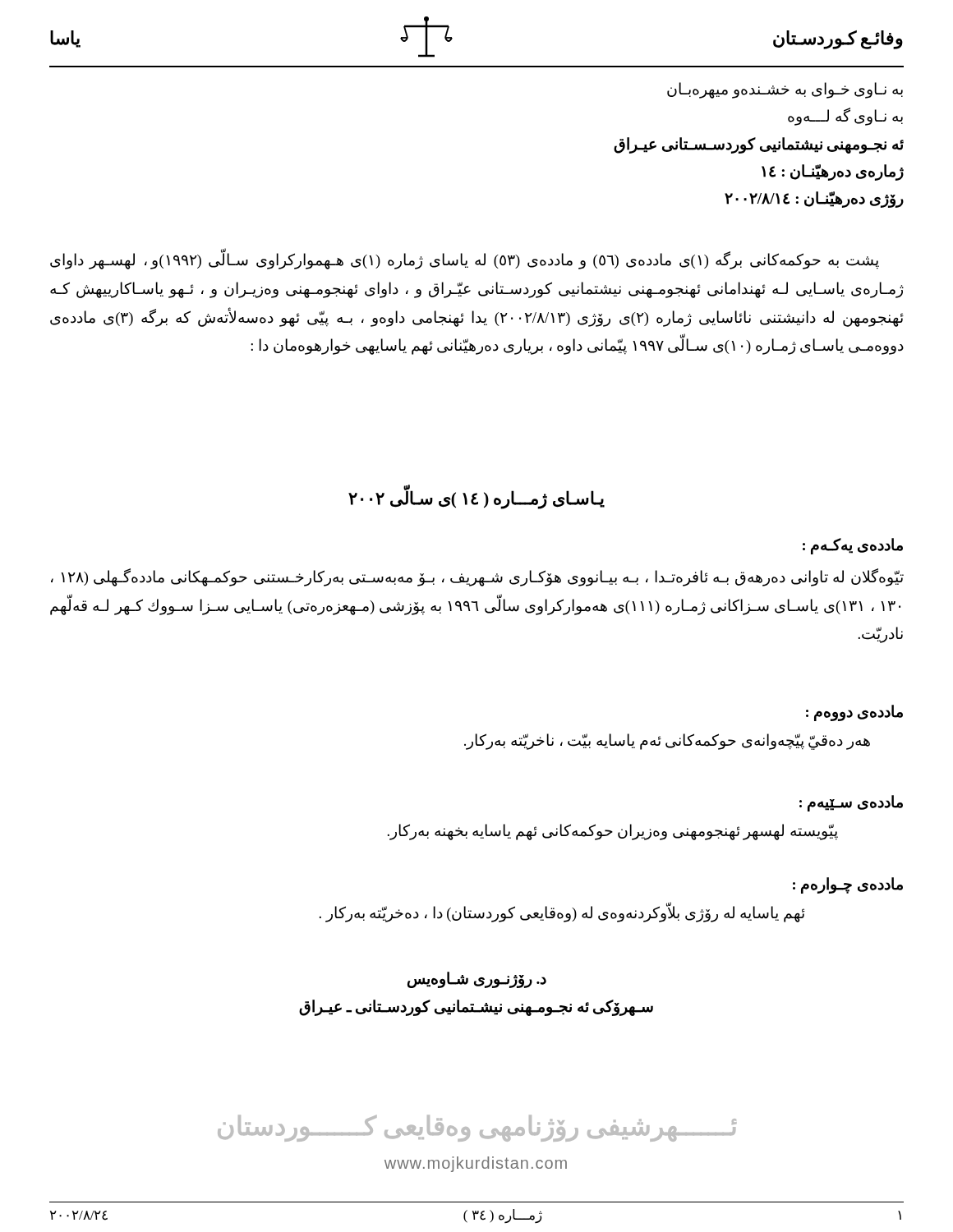This screenshot has width=953, height=1232.
Task: Find the logo
Action: click(476, 1126)
